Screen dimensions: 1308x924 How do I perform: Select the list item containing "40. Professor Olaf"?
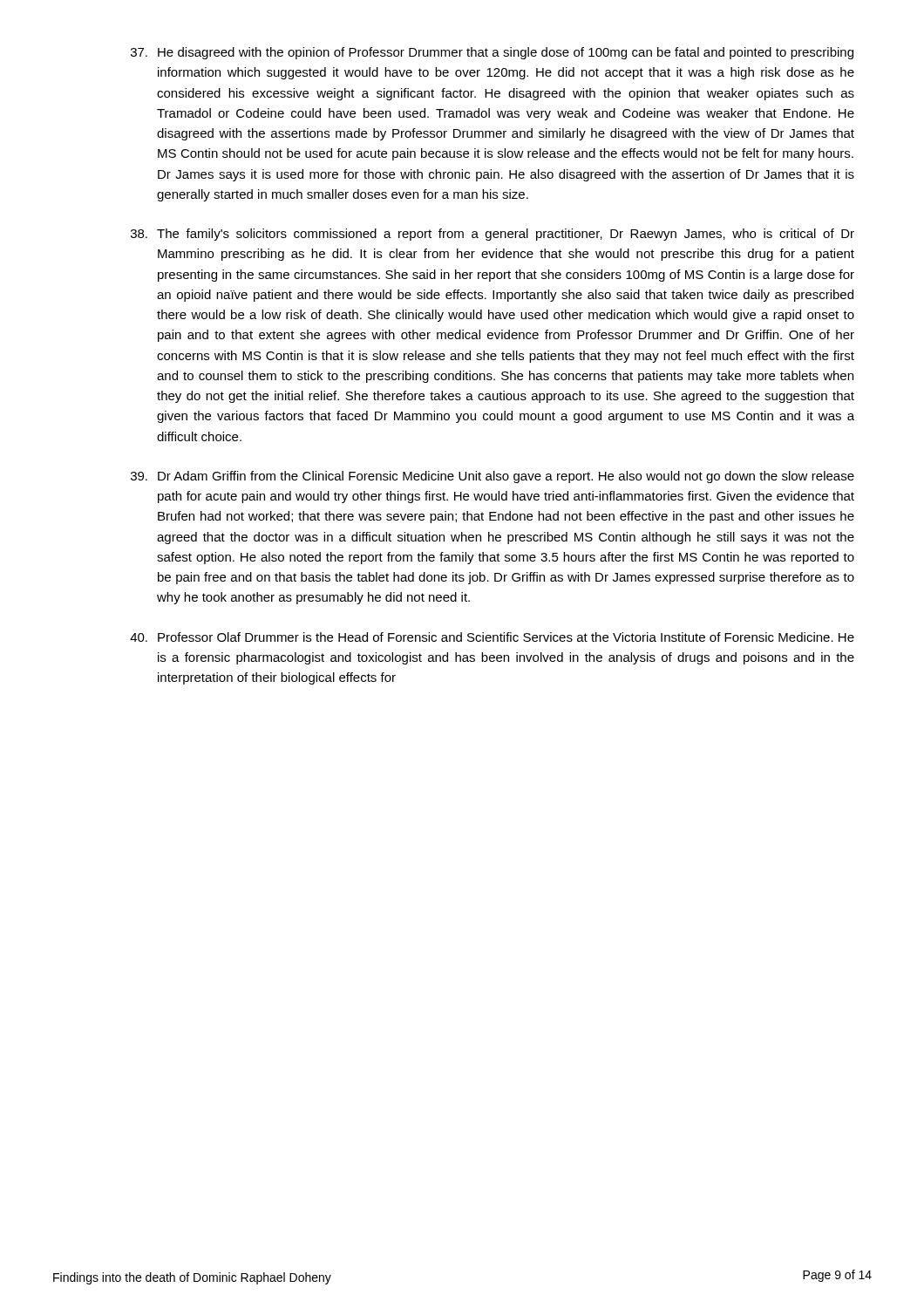pyautogui.click(x=471, y=657)
